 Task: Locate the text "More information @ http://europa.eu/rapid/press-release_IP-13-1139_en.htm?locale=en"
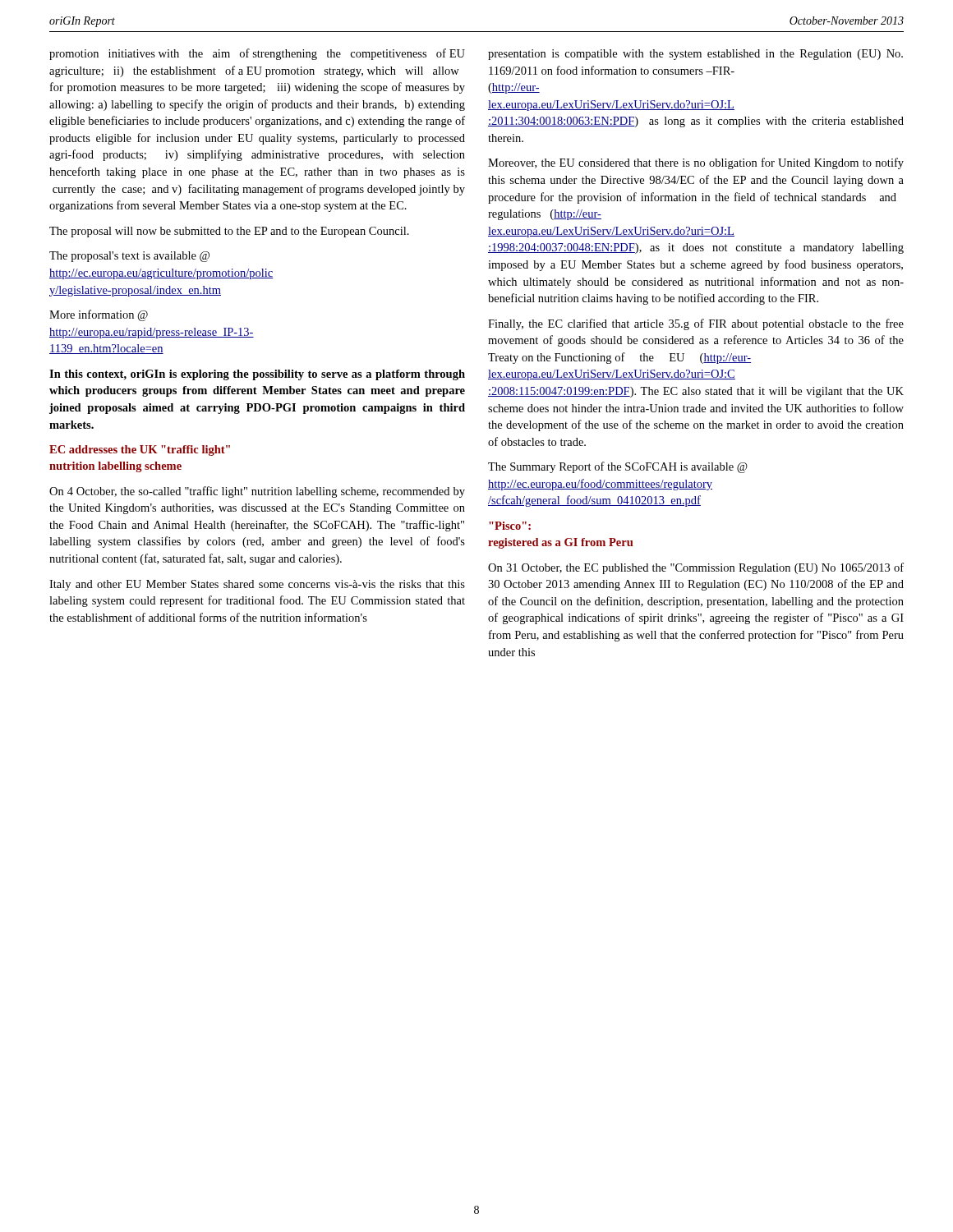pyautogui.click(x=257, y=332)
